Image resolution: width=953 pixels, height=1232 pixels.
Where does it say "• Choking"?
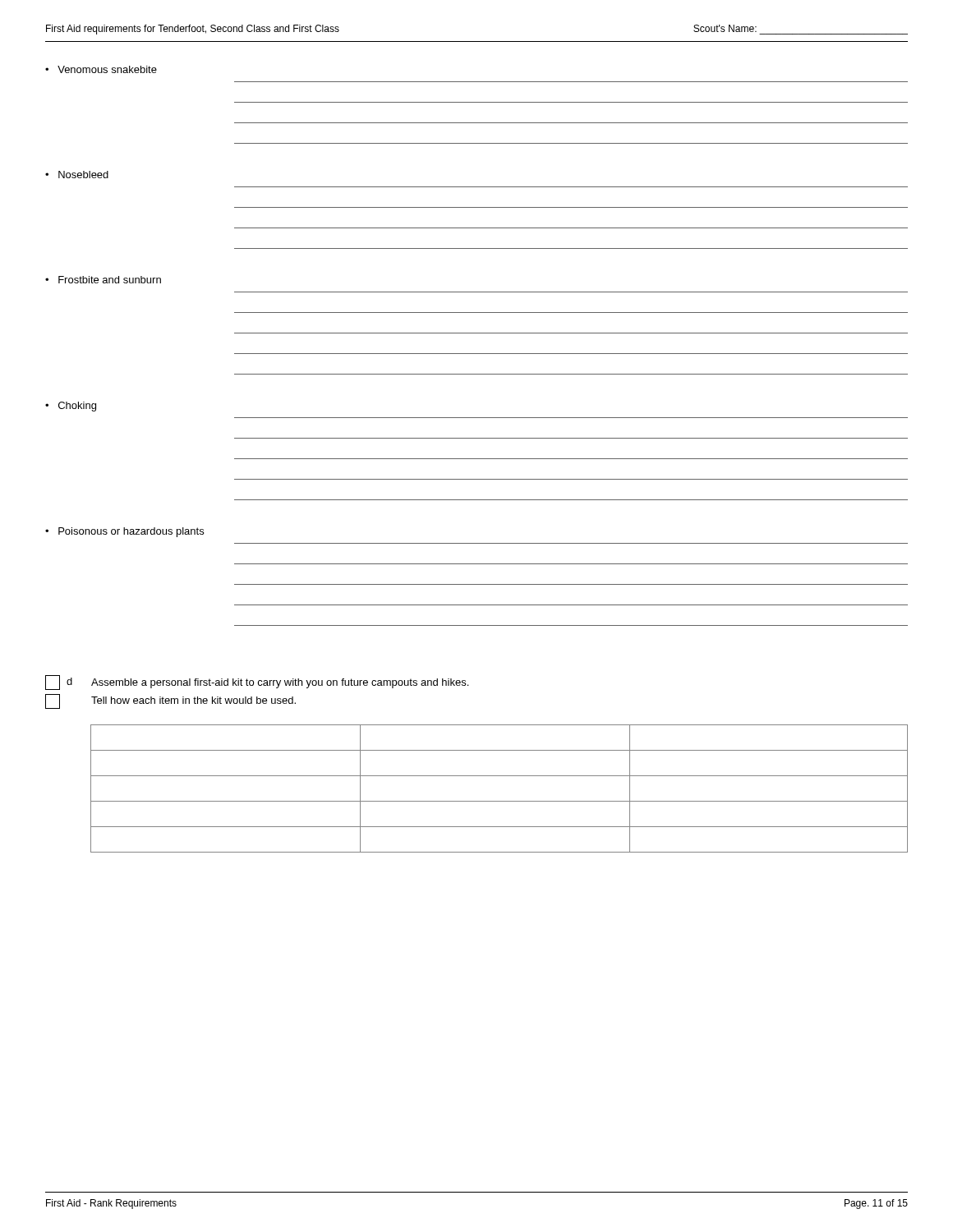point(476,449)
